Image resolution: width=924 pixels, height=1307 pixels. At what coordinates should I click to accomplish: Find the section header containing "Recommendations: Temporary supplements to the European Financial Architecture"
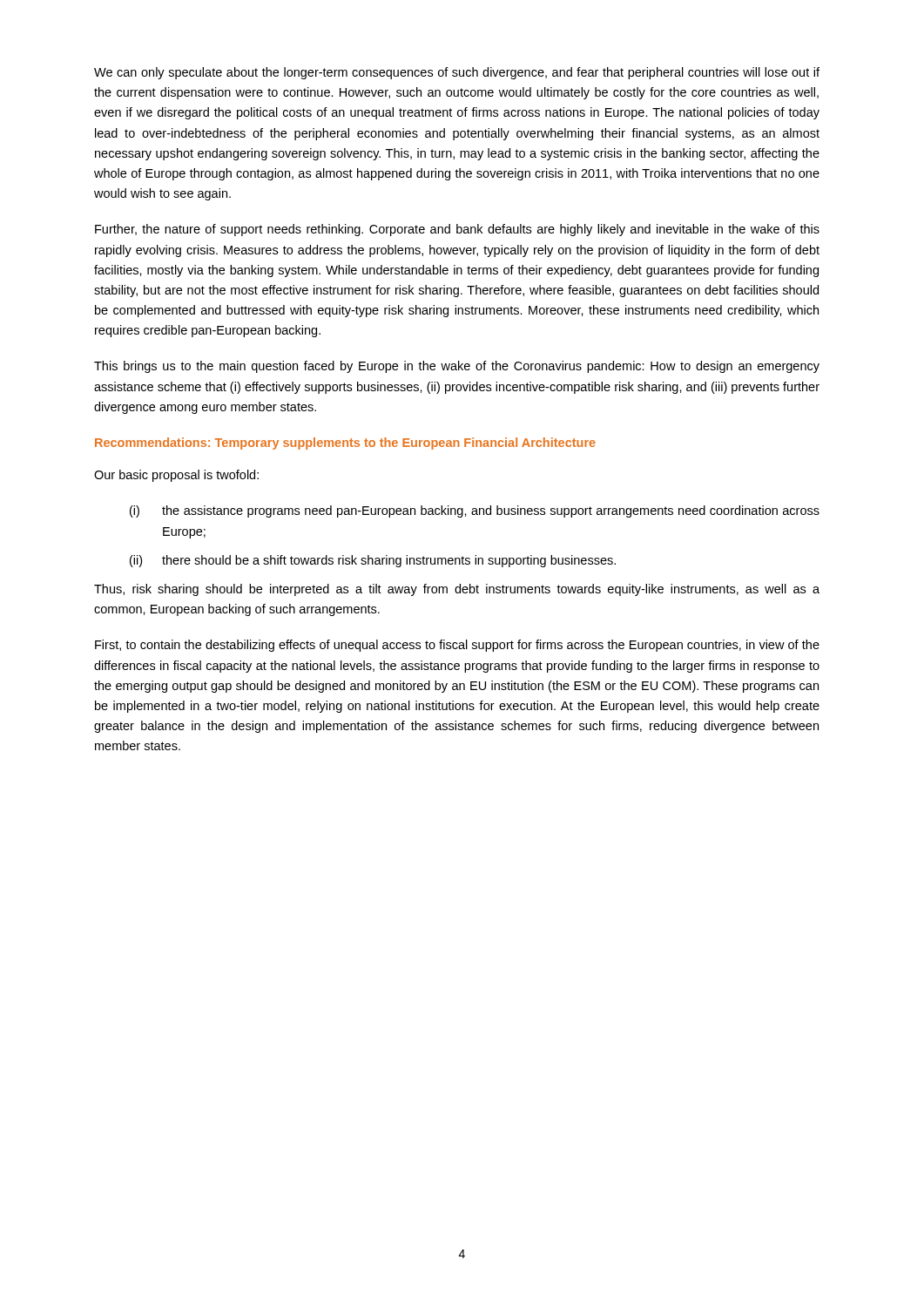[x=345, y=443]
